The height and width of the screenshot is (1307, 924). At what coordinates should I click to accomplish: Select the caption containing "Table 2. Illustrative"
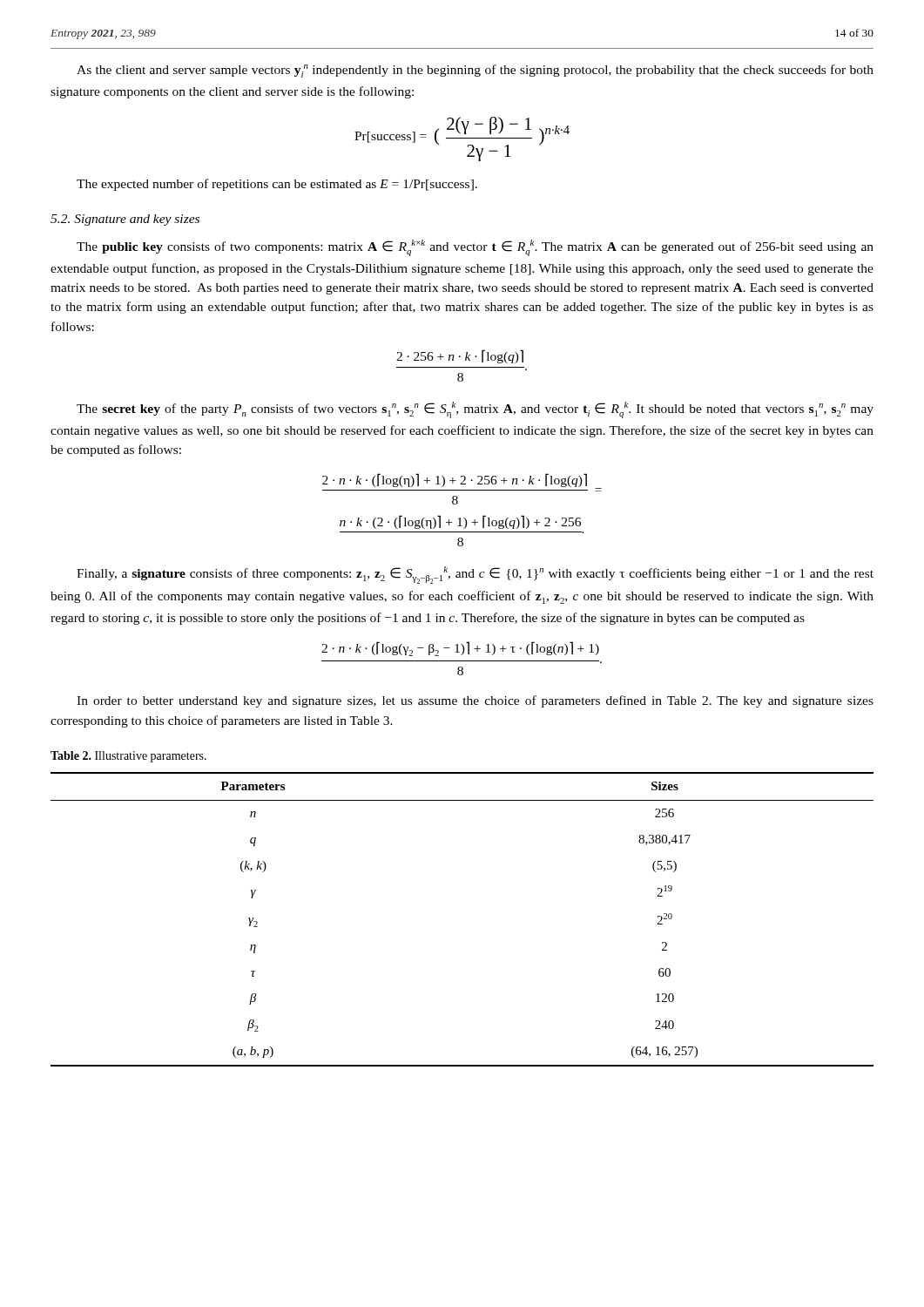(129, 756)
